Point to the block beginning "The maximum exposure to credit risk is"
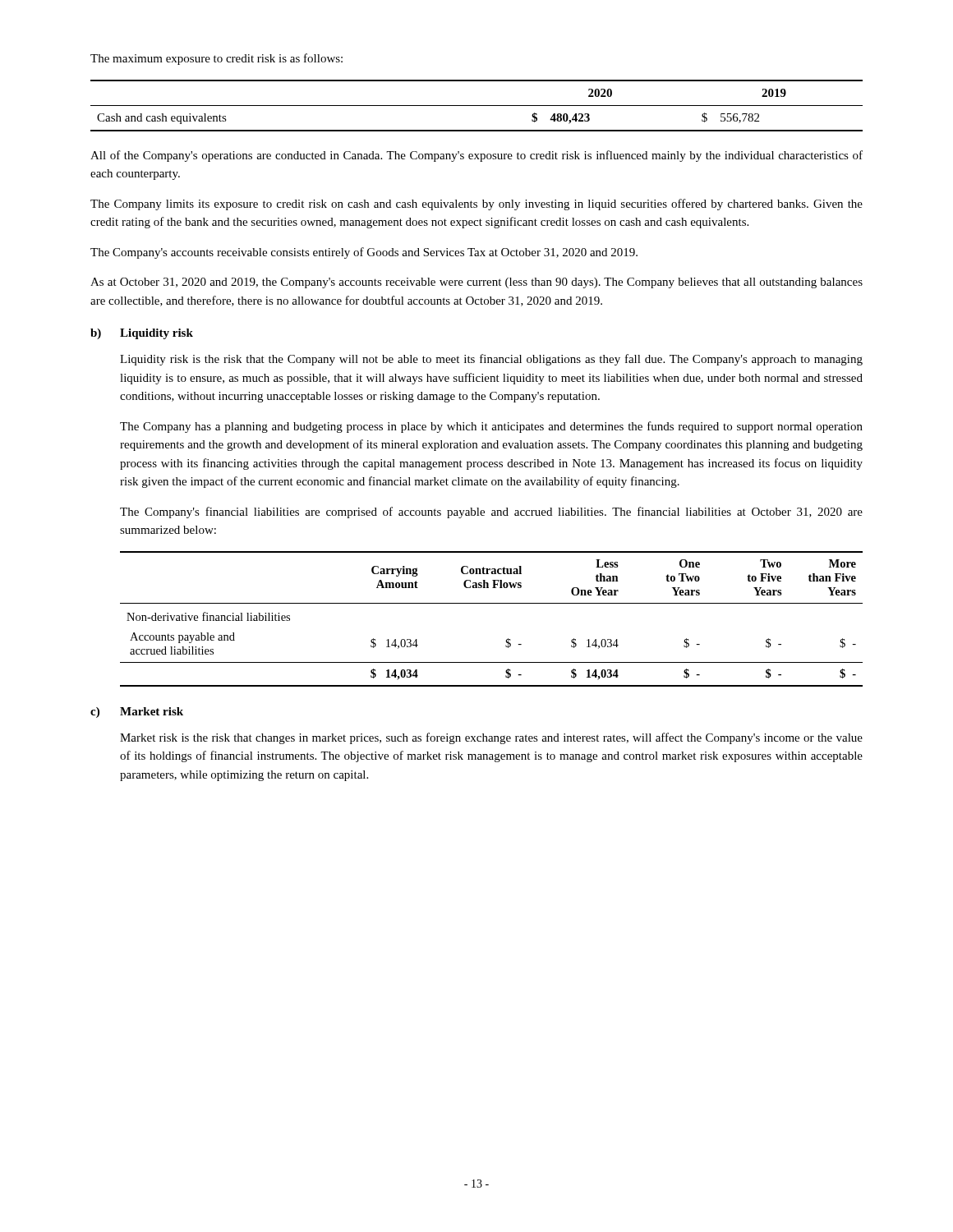Screen dimensions: 1232x953 [217, 58]
